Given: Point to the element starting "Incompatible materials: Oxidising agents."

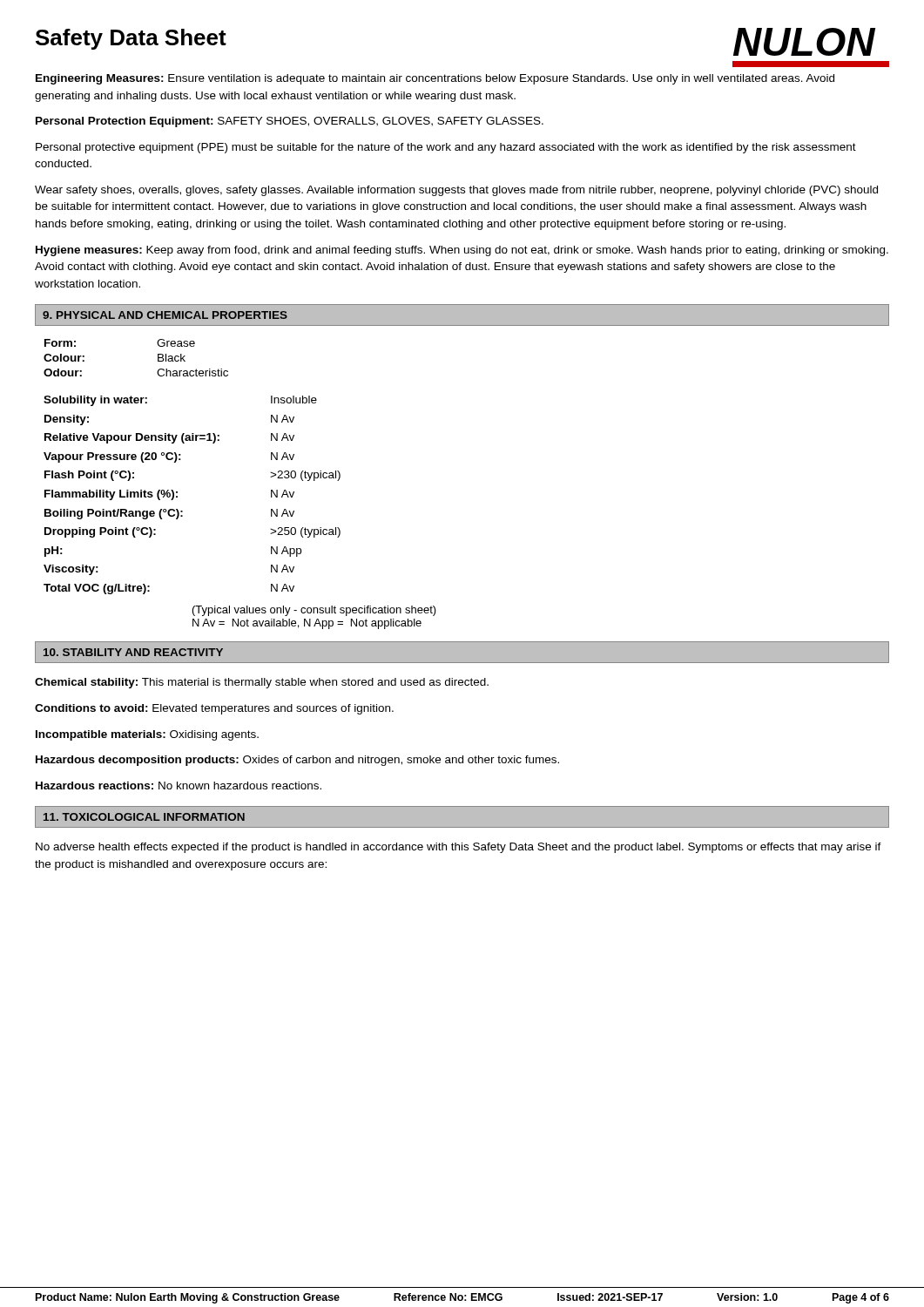Looking at the screenshot, I should point(147,734).
